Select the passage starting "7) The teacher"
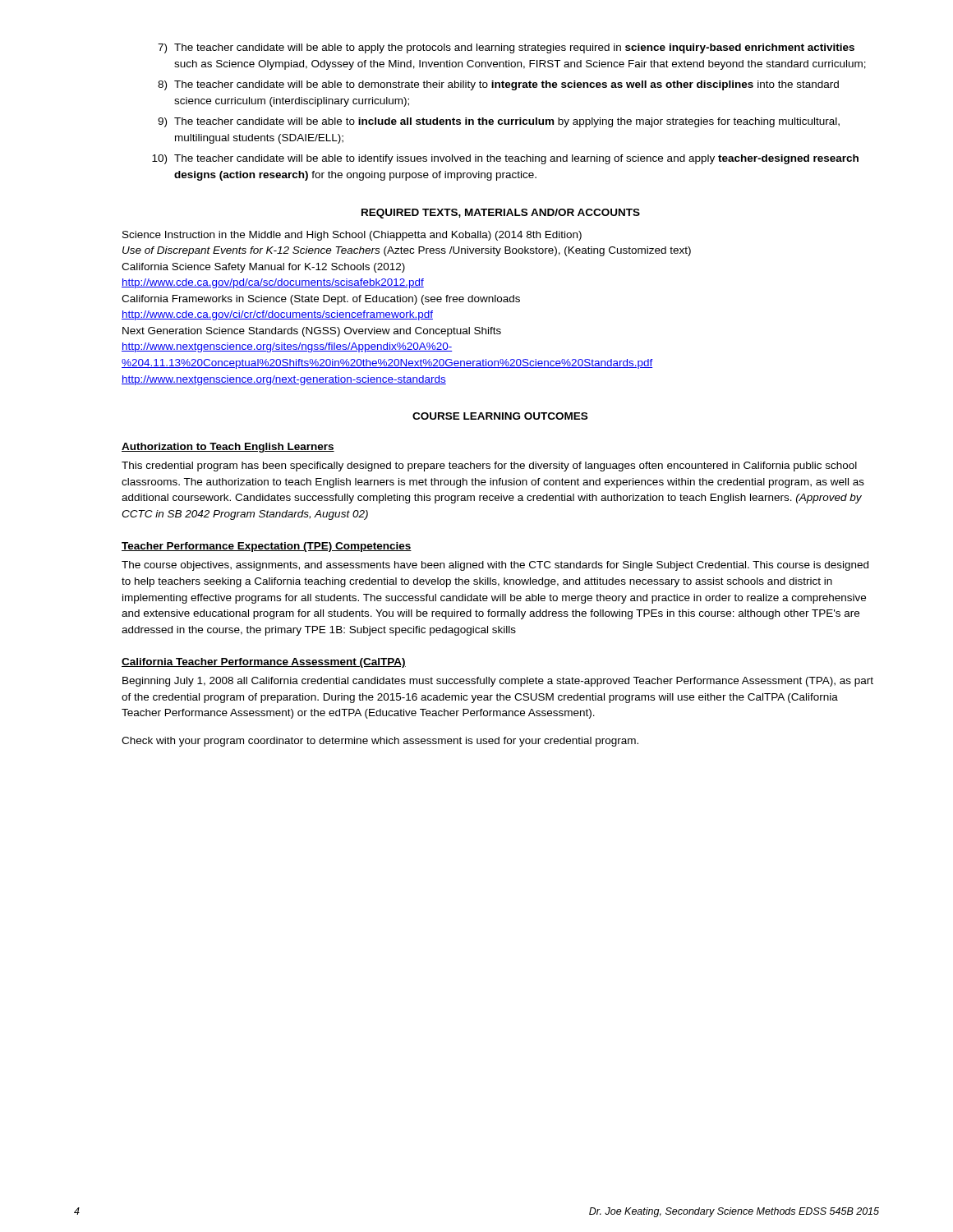This screenshot has width=953, height=1232. point(509,56)
